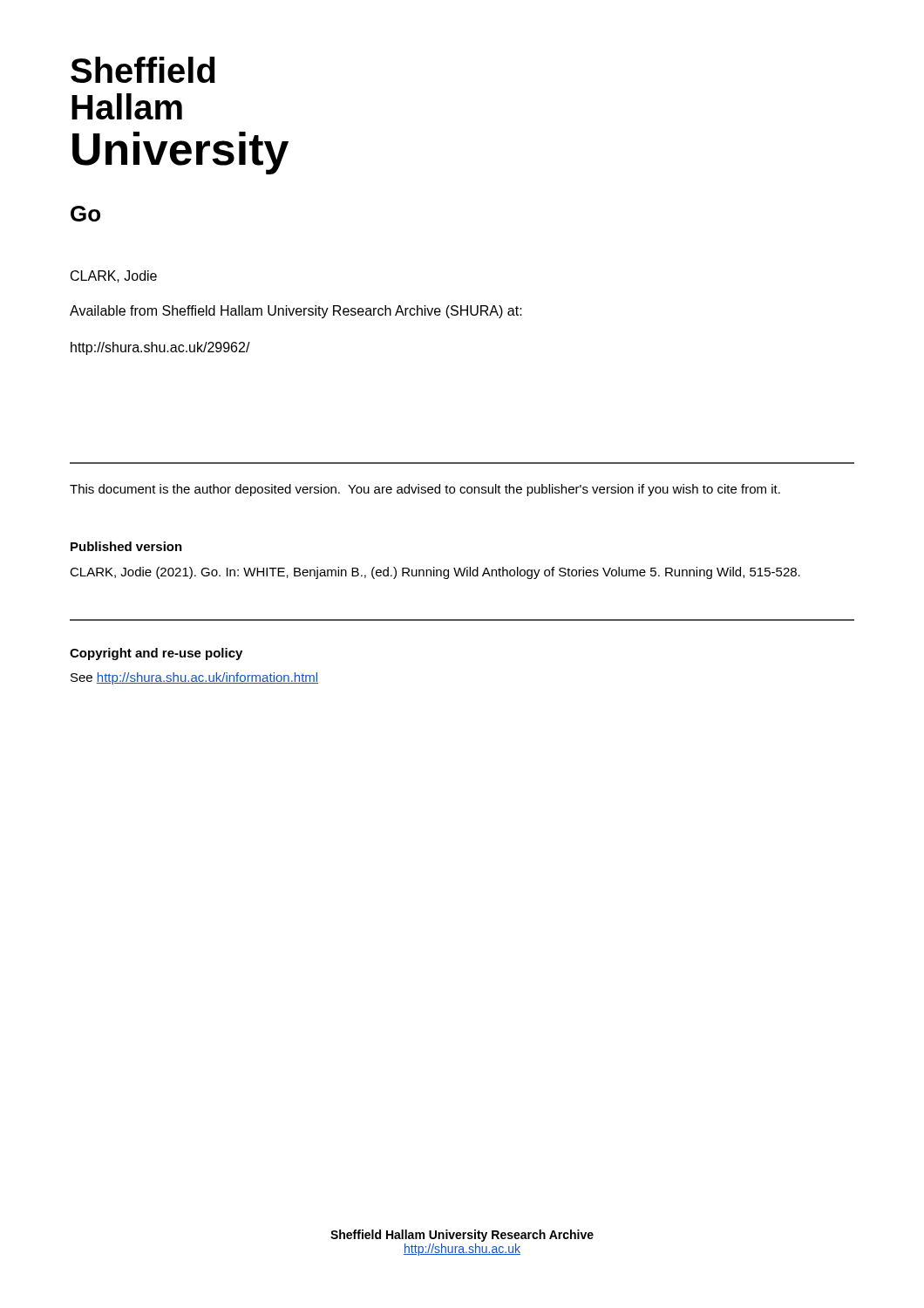924x1308 pixels.
Task: Point to "Copyright and re-use policy"
Action: point(156,653)
